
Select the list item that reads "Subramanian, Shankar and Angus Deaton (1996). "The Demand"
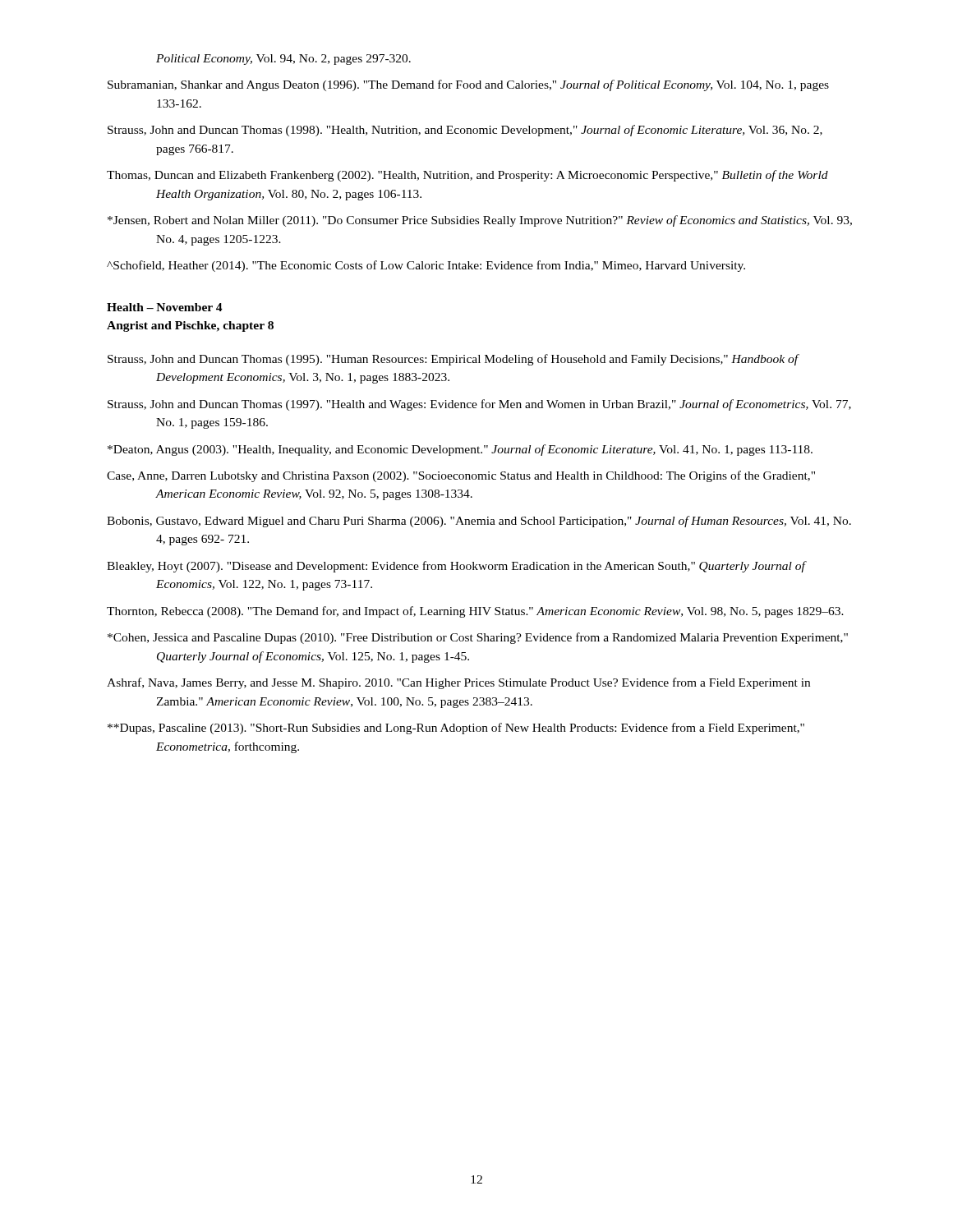[x=468, y=94]
